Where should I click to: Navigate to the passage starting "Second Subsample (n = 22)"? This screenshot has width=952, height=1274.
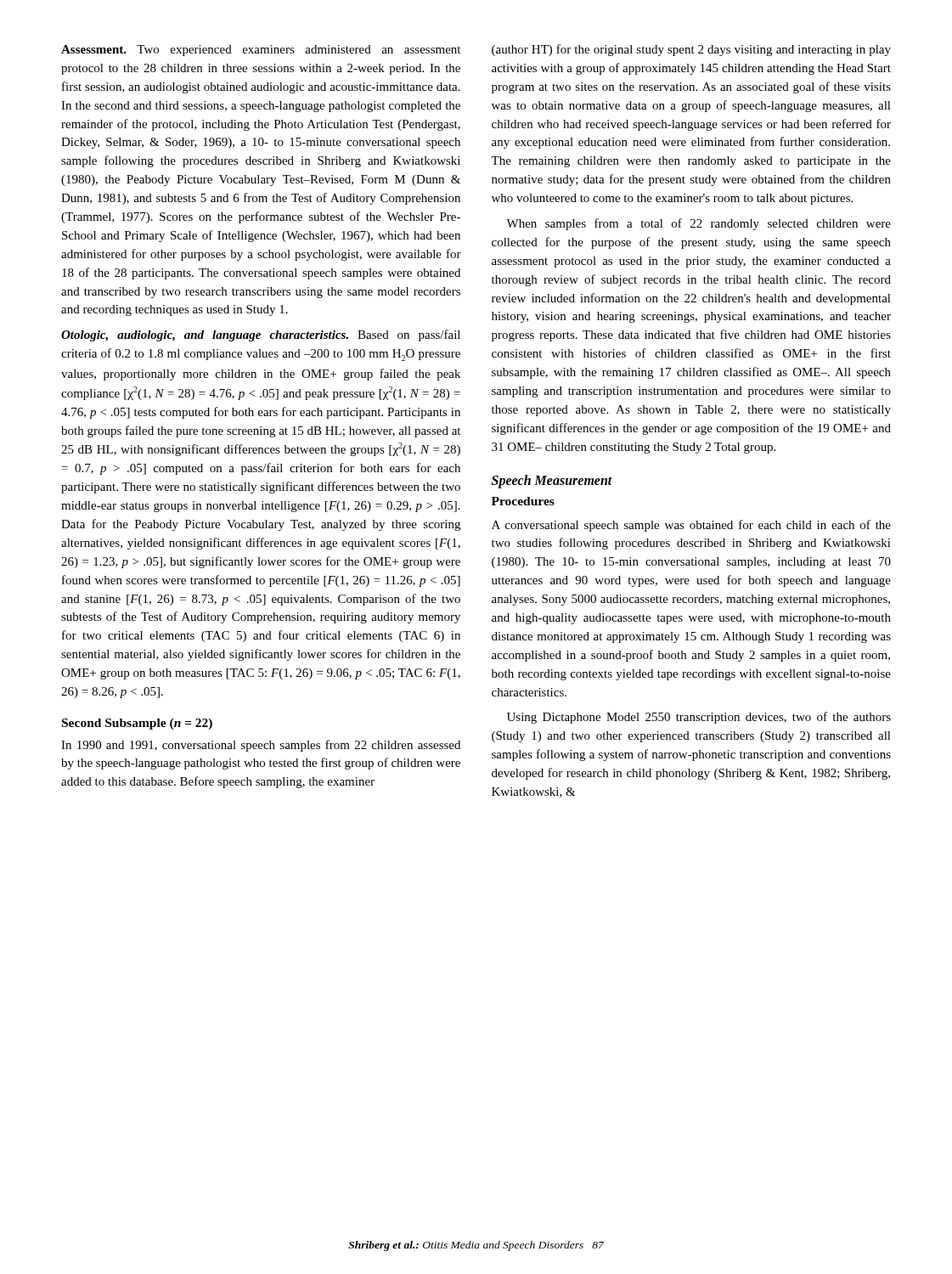point(137,722)
